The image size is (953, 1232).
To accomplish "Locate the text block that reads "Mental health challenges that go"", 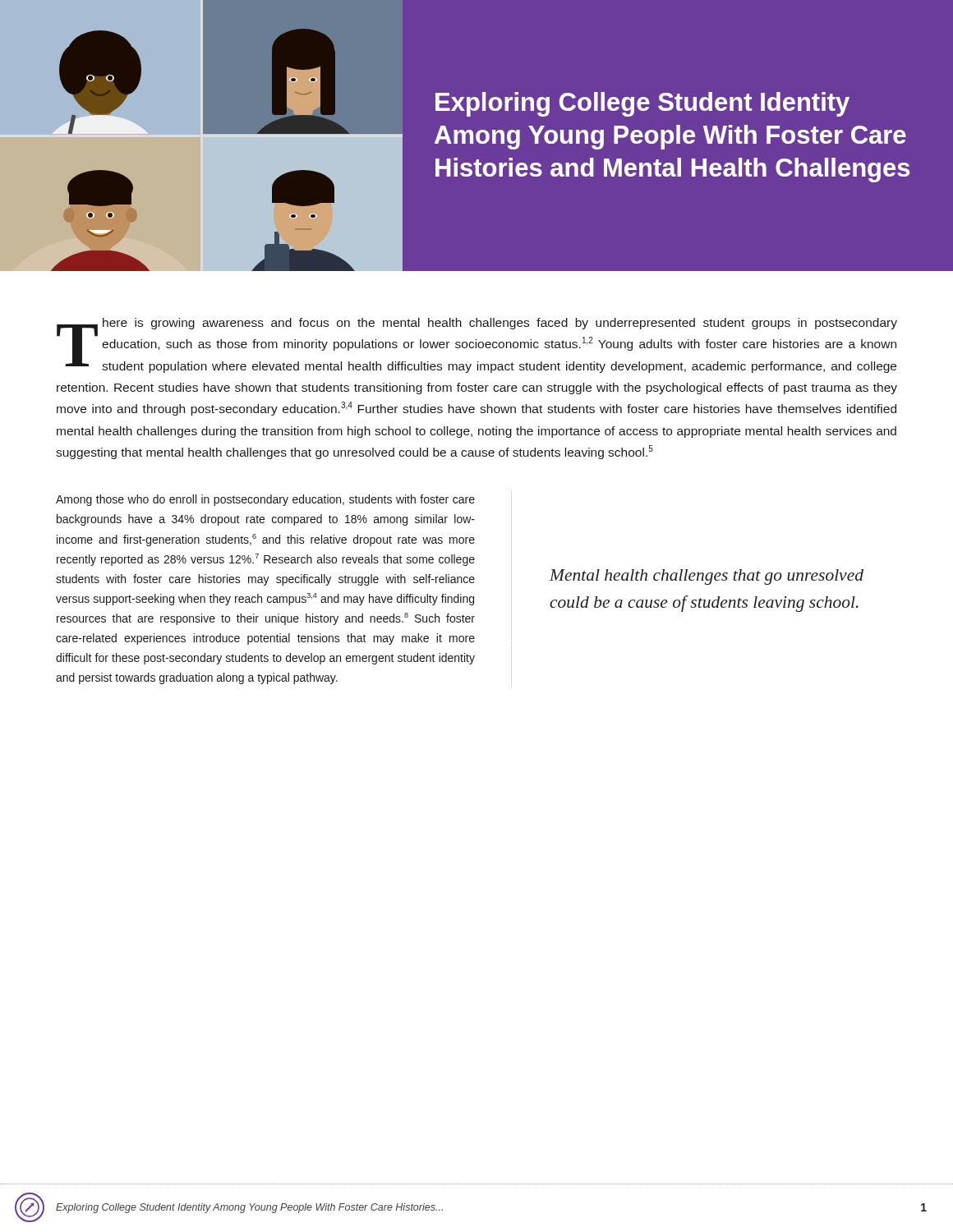I will [723, 589].
